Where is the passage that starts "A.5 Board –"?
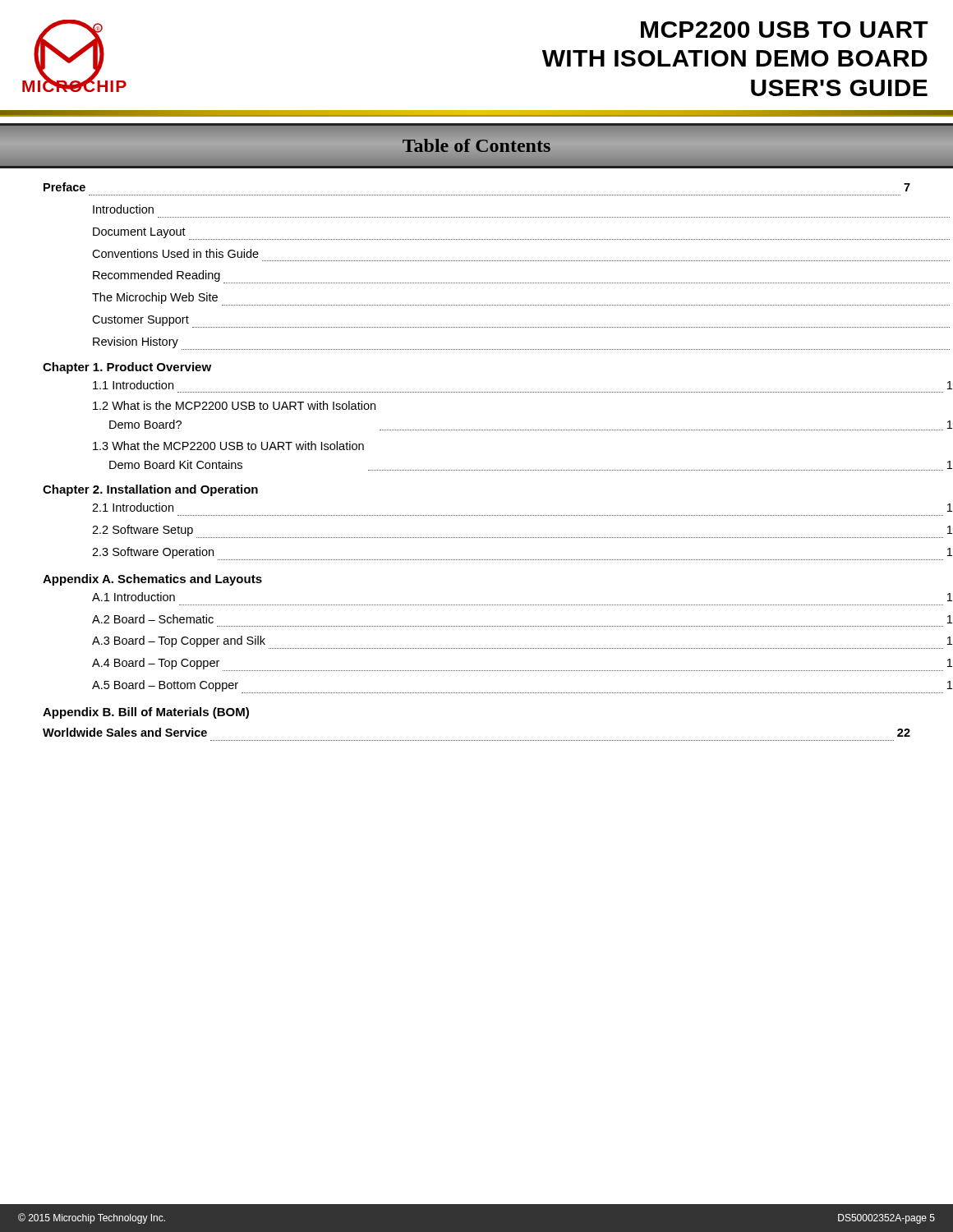The image size is (953, 1232). 523,685
